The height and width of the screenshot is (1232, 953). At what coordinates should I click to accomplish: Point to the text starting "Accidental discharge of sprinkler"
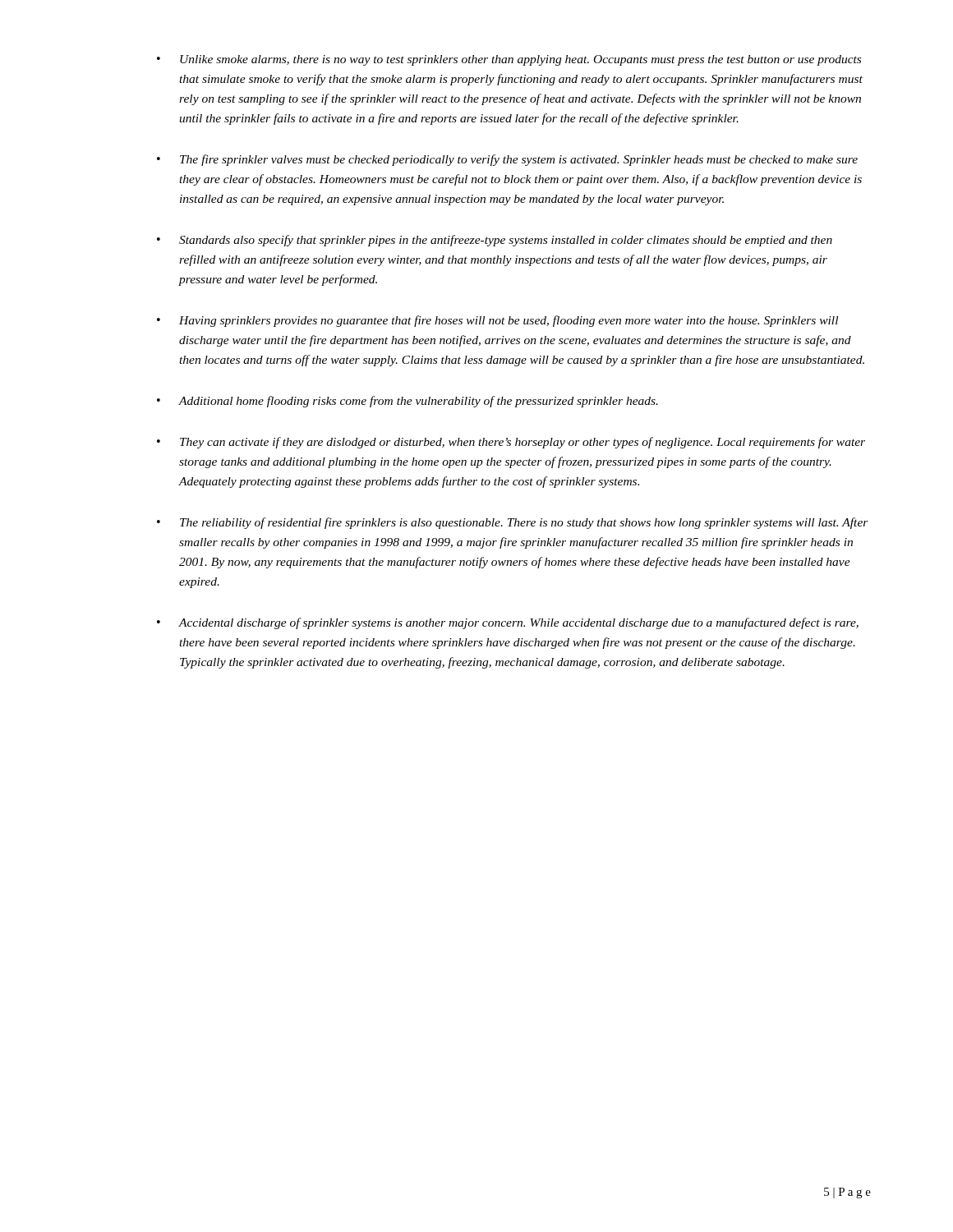tap(519, 642)
